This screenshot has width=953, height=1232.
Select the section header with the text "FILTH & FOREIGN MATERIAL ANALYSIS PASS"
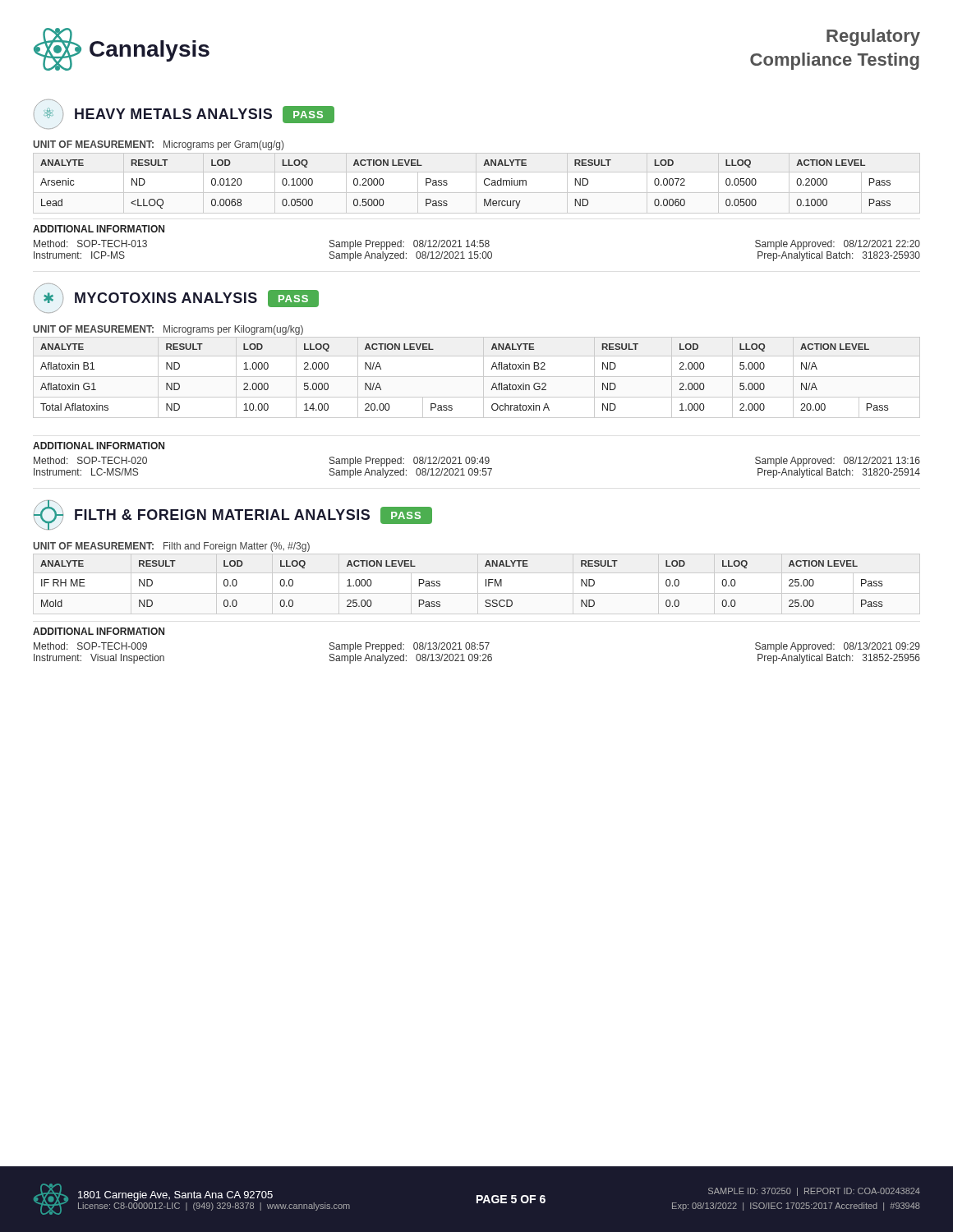point(233,515)
